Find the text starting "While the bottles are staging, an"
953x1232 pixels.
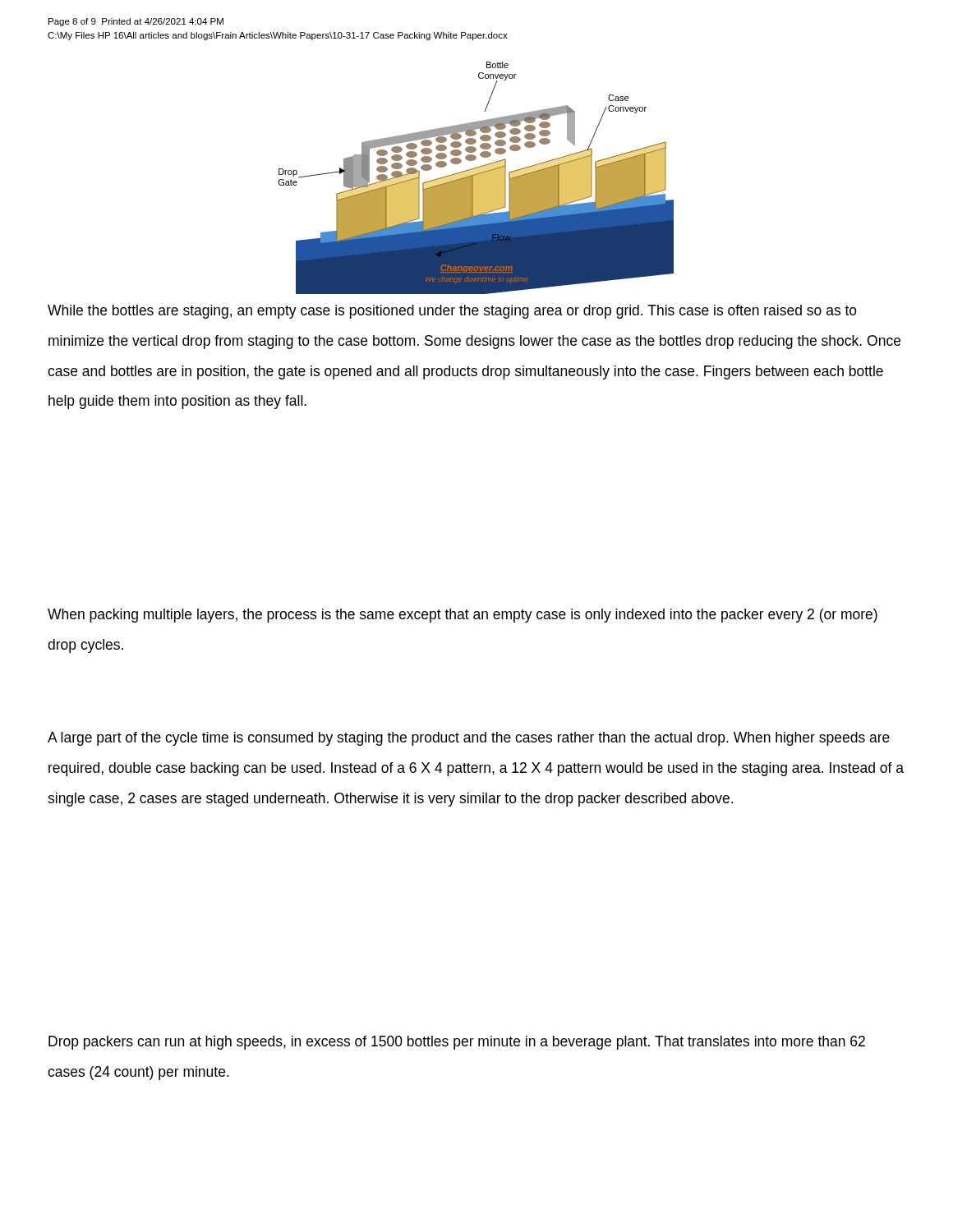pyautogui.click(x=474, y=356)
